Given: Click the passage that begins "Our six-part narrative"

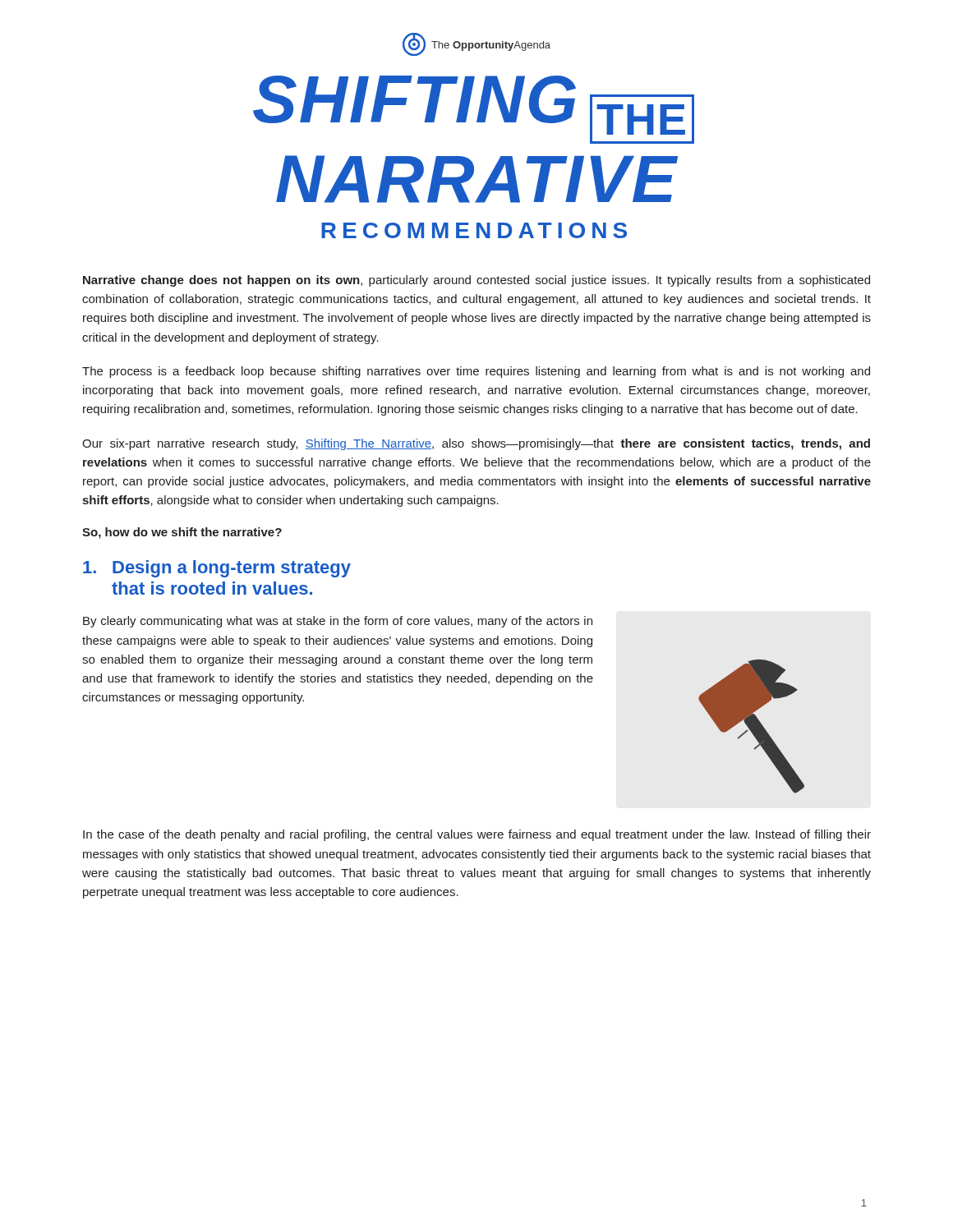Looking at the screenshot, I should [476, 471].
